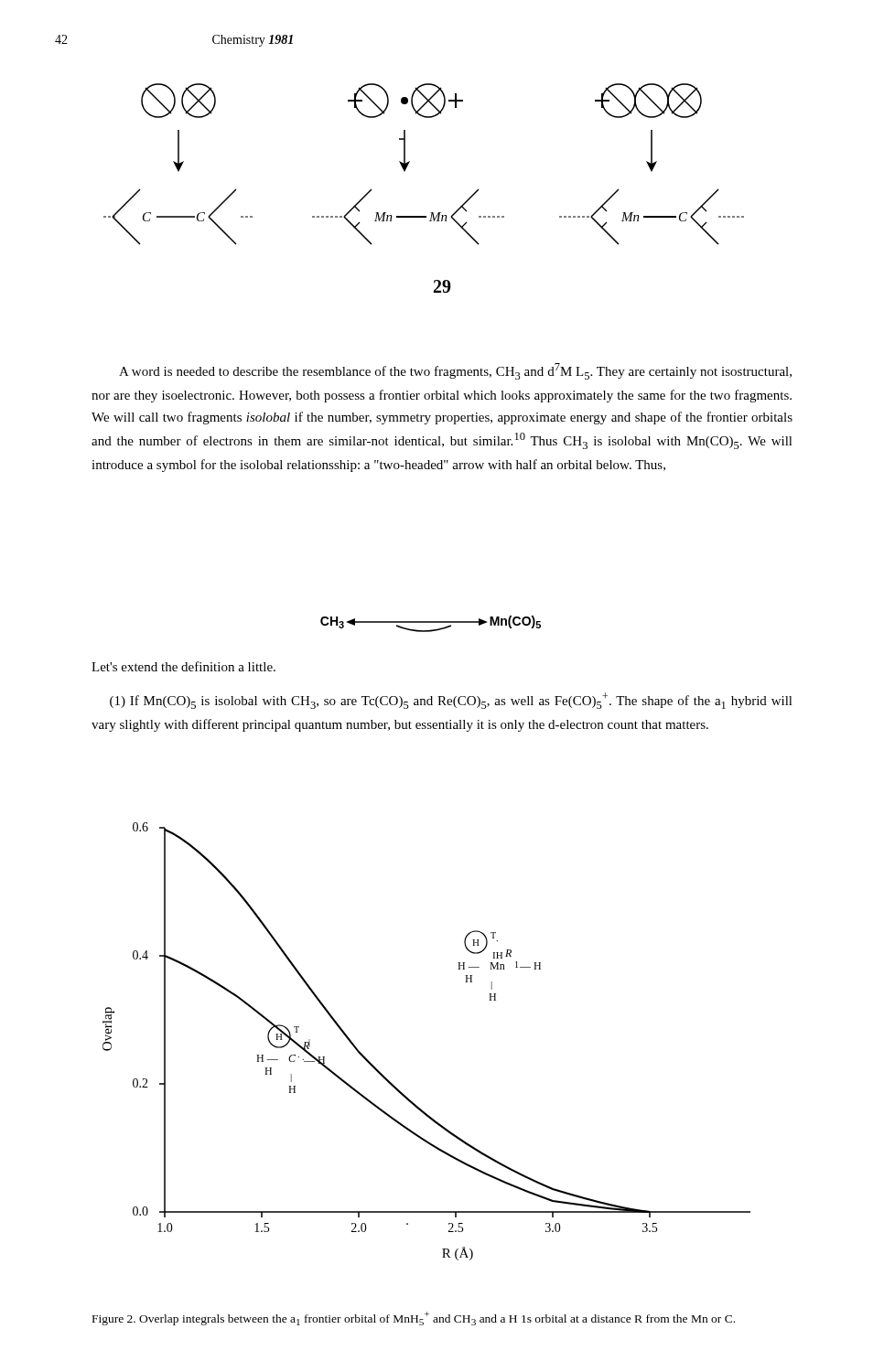This screenshot has height=1372, width=884.
Task: Locate the block of text that opens with "A word is needed"
Action: [442, 417]
